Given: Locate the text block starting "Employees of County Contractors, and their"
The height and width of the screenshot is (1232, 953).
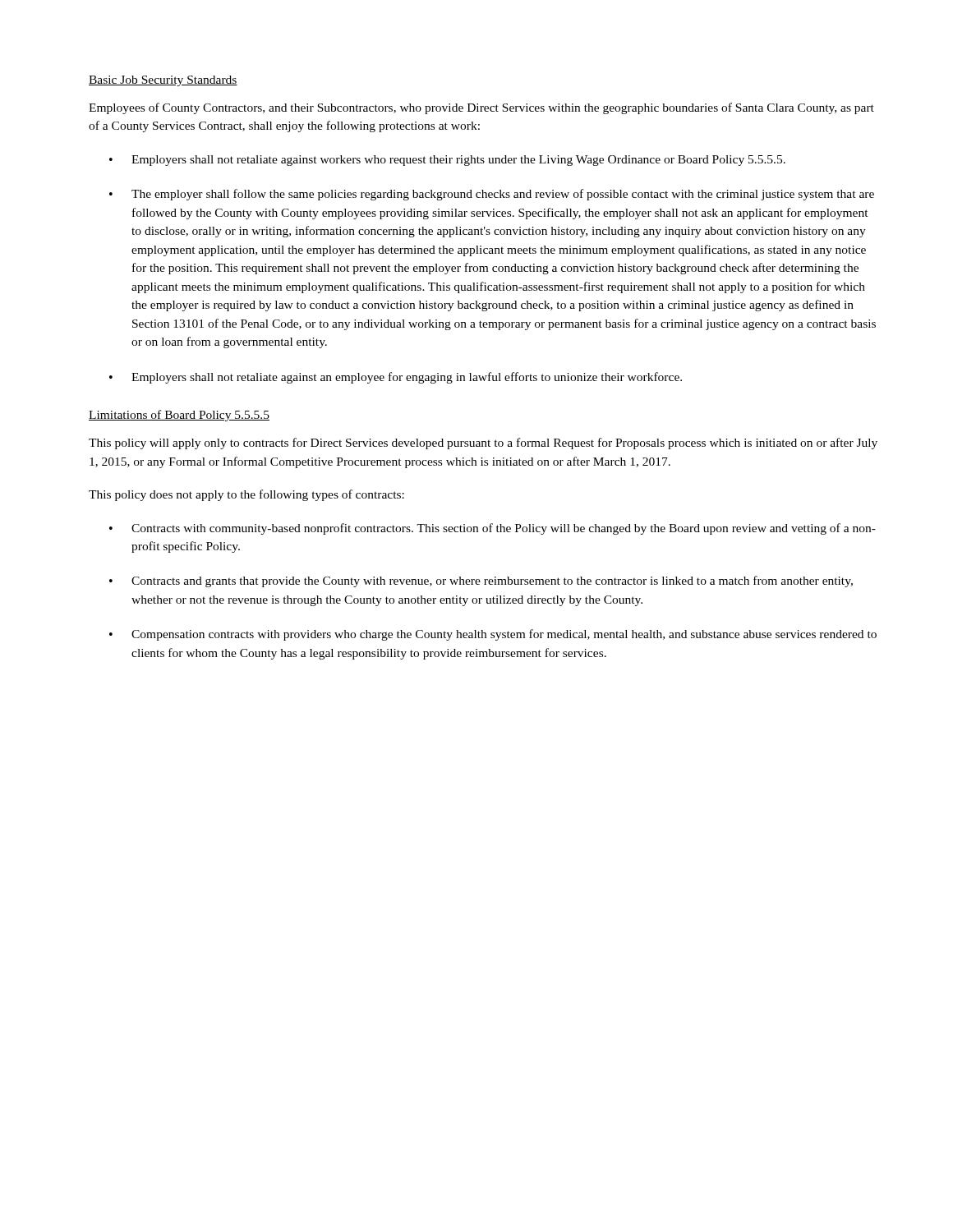Looking at the screenshot, I should click(x=481, y=116).
